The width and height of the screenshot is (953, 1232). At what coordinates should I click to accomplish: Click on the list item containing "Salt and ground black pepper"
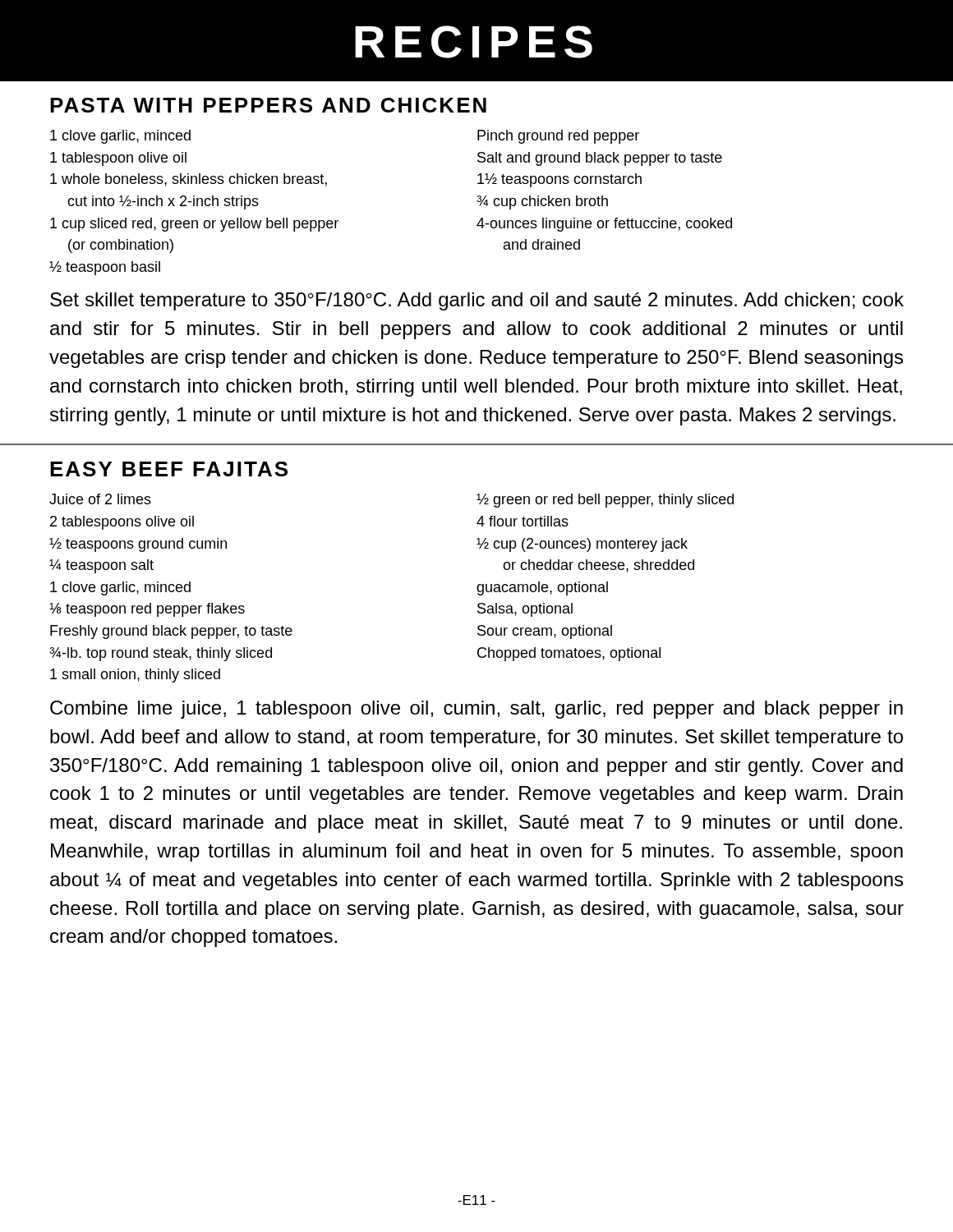599,157
